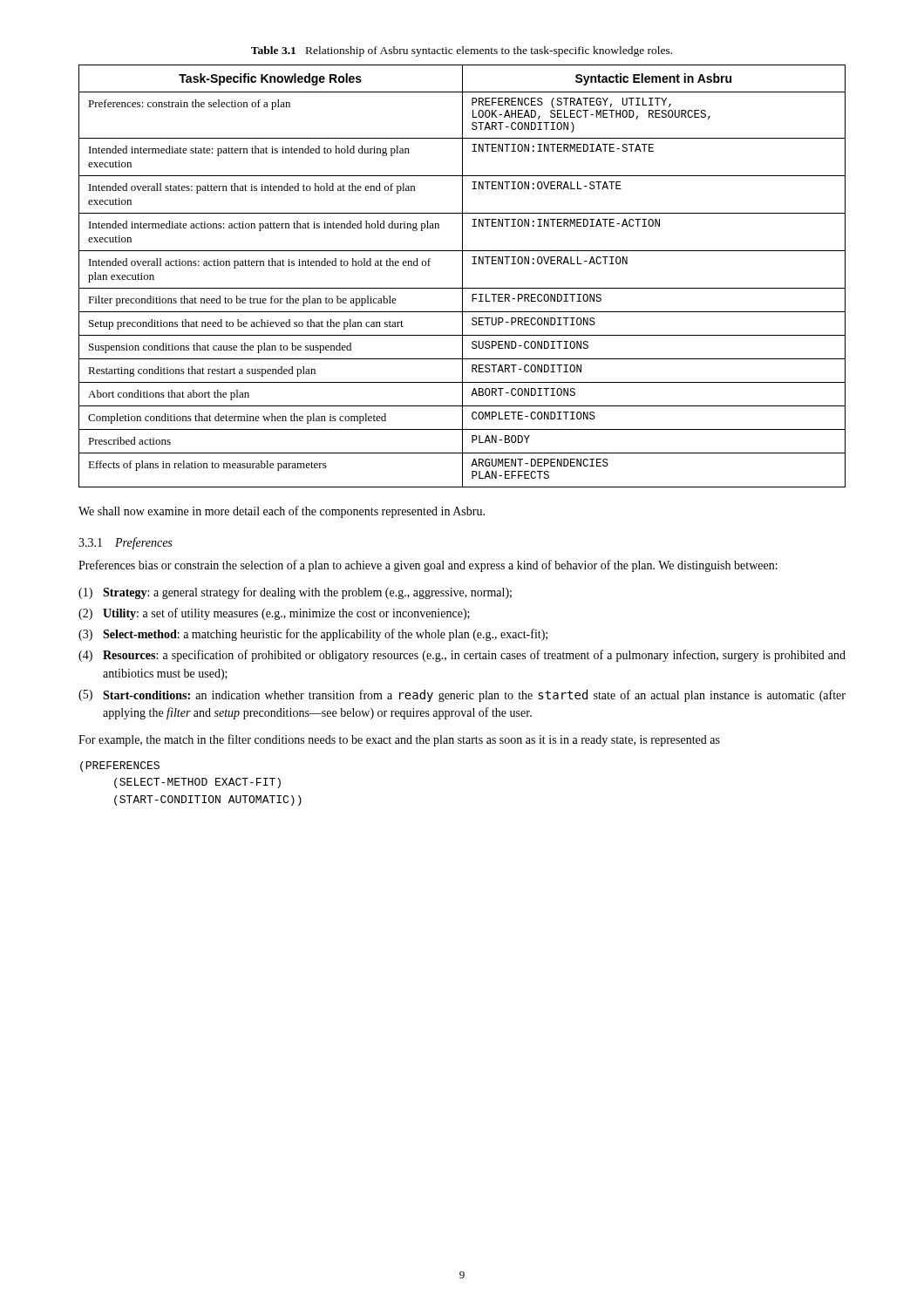Find the block starting "Table 3.1 Relationship"
Image resolution: width=924 pixels, height=1308 pixels.
click(x=462, y=50)
